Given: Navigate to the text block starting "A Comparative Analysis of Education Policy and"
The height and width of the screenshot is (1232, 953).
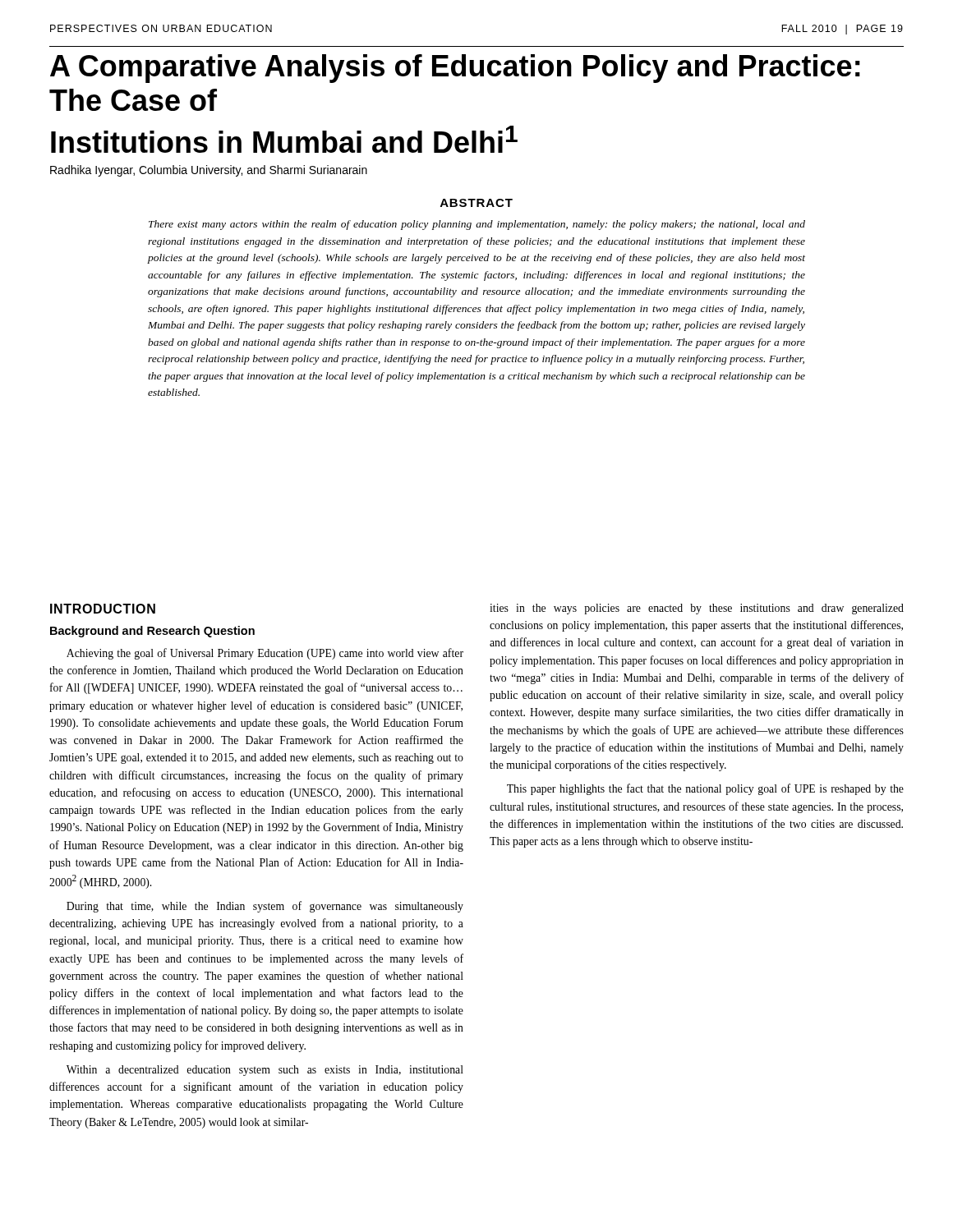Looking at the screenshot, I should point(455,69).
